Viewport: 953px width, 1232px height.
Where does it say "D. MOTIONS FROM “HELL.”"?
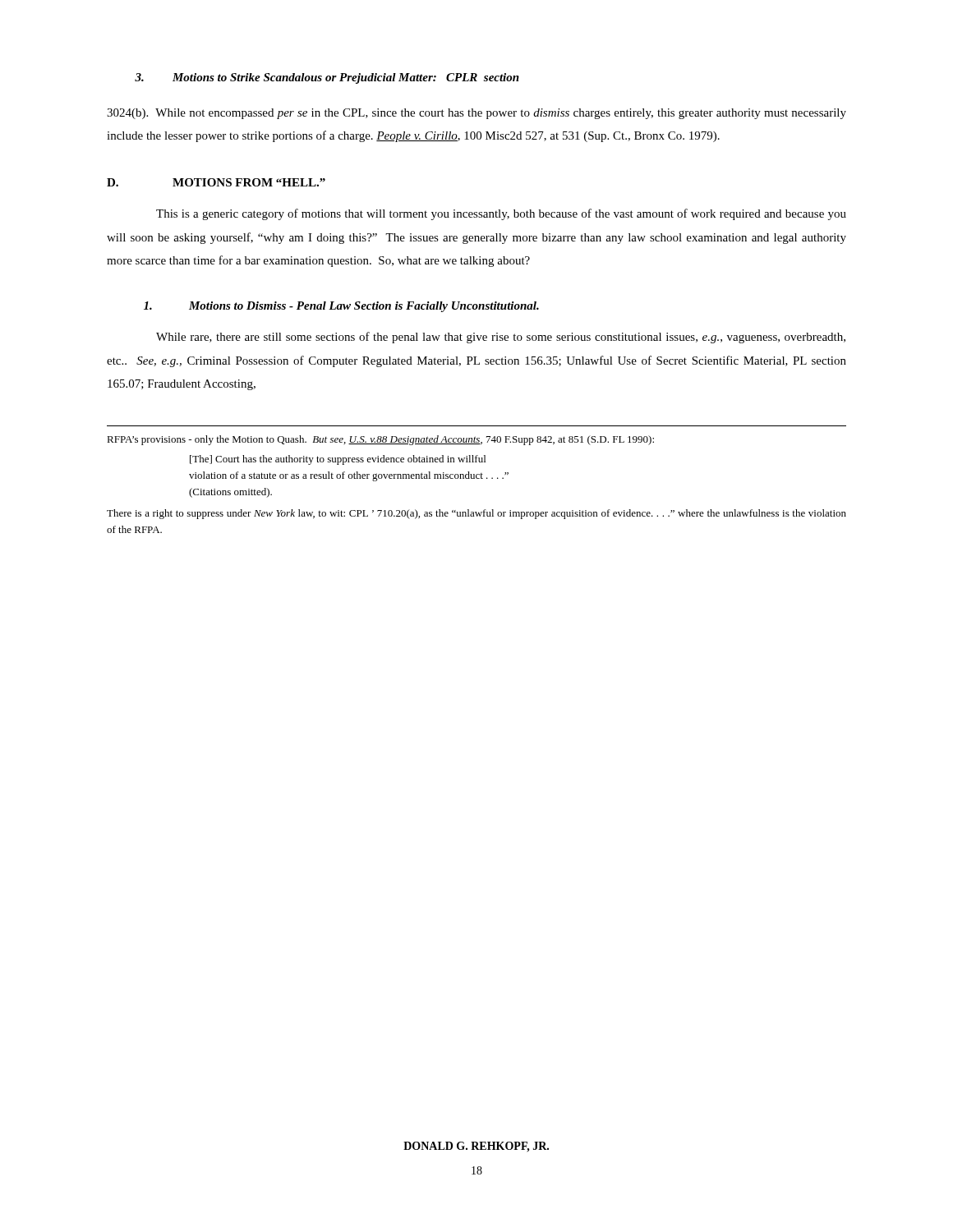[x=216, y=182]
